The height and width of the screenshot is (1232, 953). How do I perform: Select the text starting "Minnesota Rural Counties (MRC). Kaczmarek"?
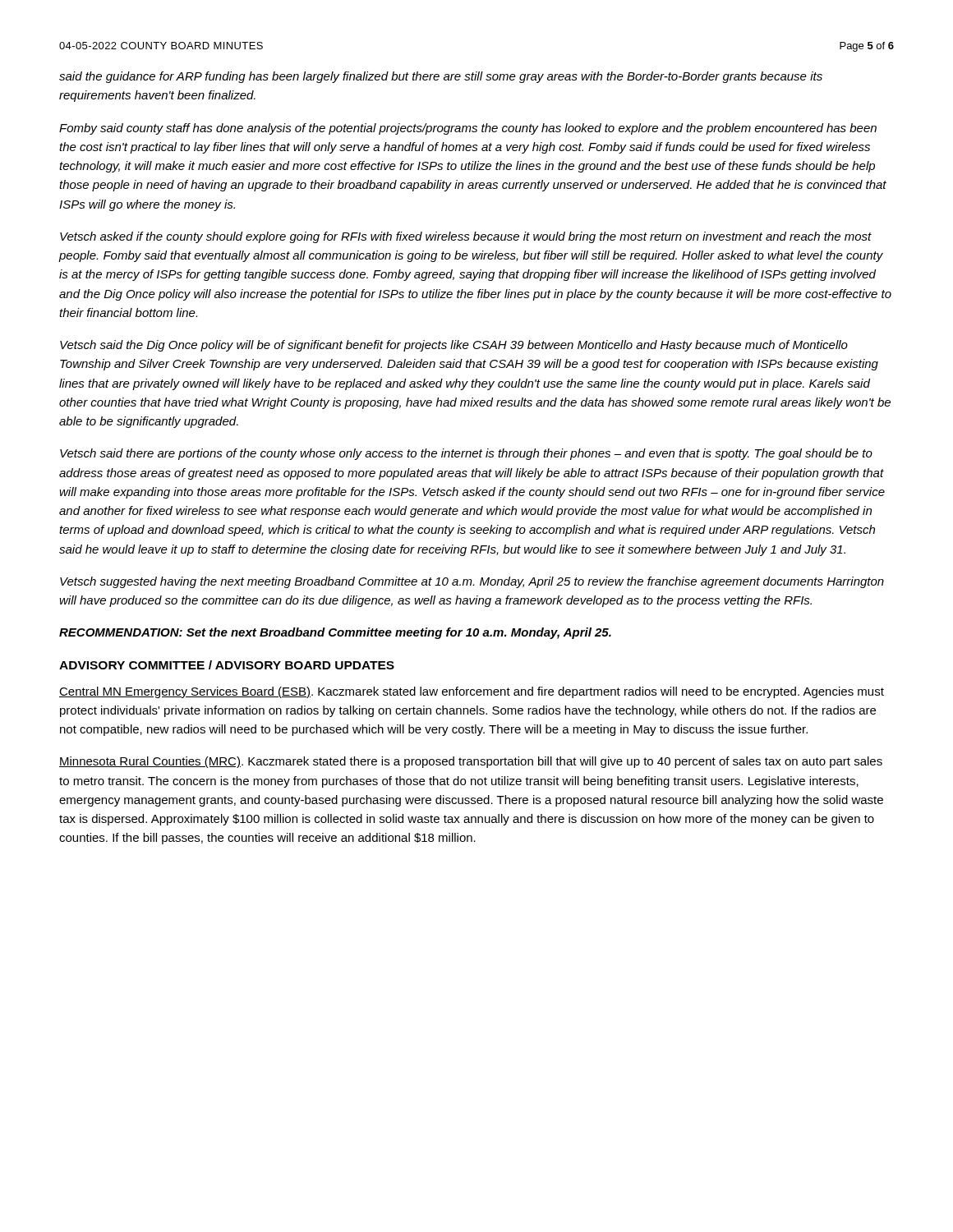pos(476,800)
